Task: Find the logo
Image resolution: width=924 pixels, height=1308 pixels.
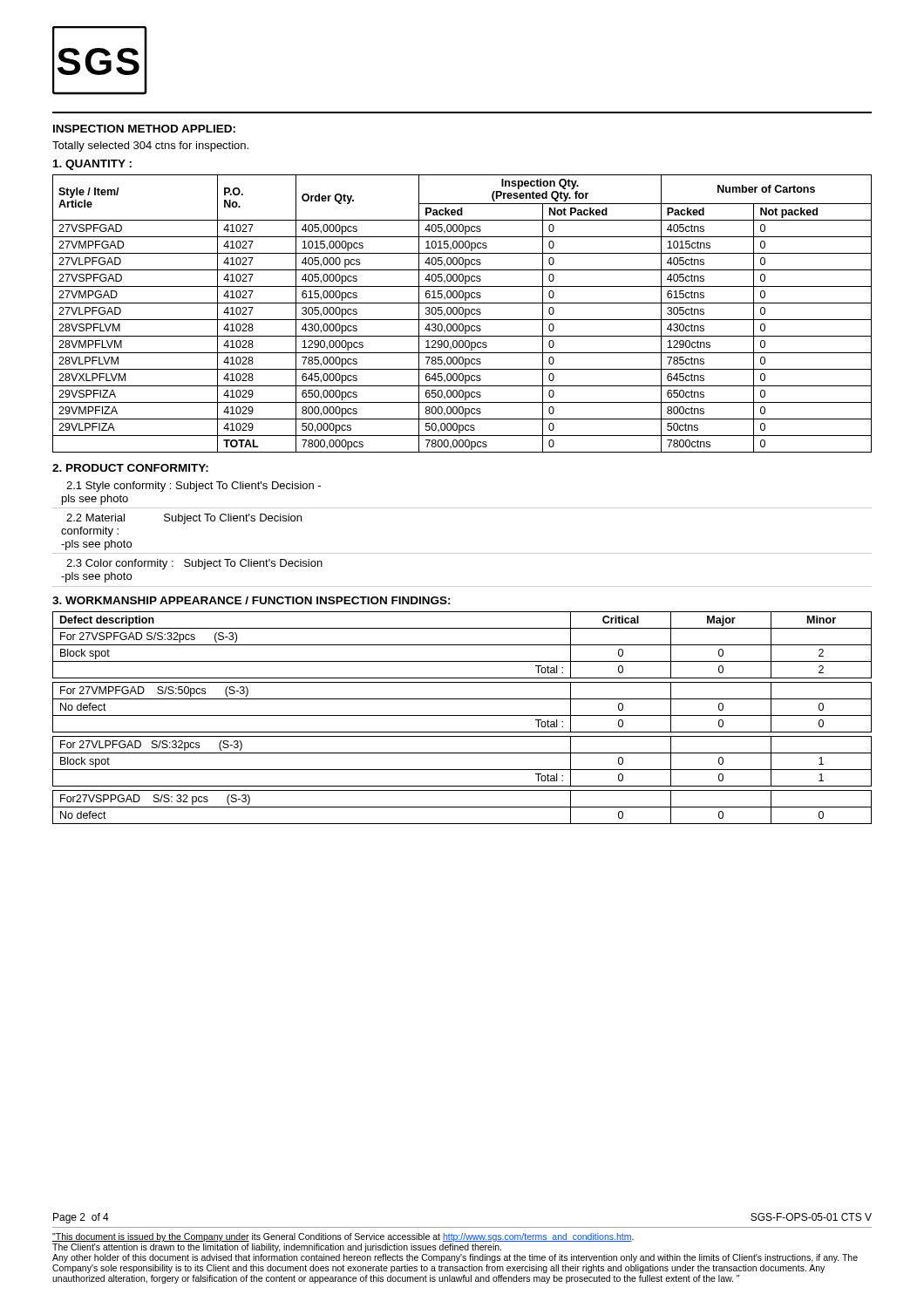Action: pos(462,61)
